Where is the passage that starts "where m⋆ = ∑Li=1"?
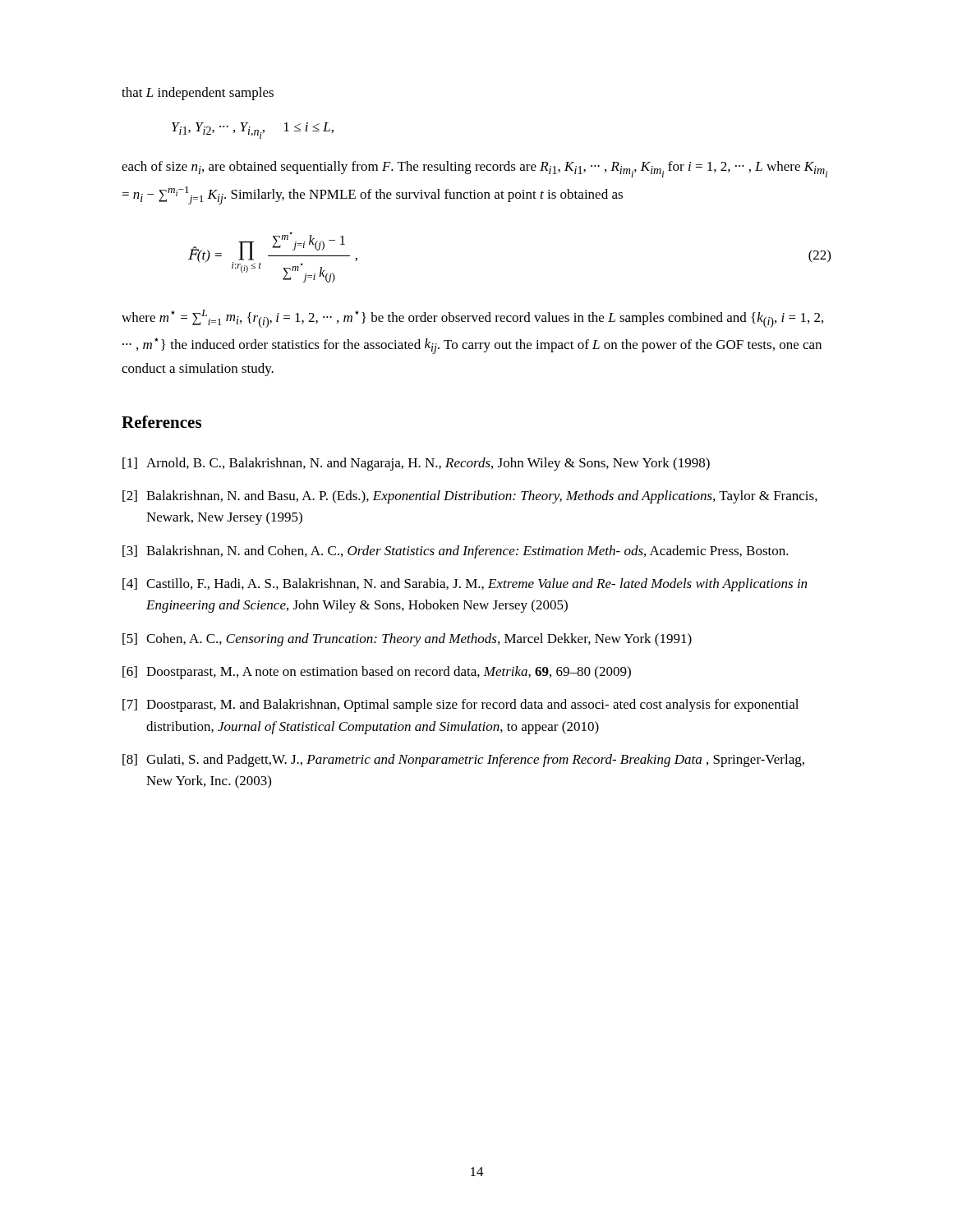Image resolution: width=953 pixels, height=1232 pixels. point(473,341)
